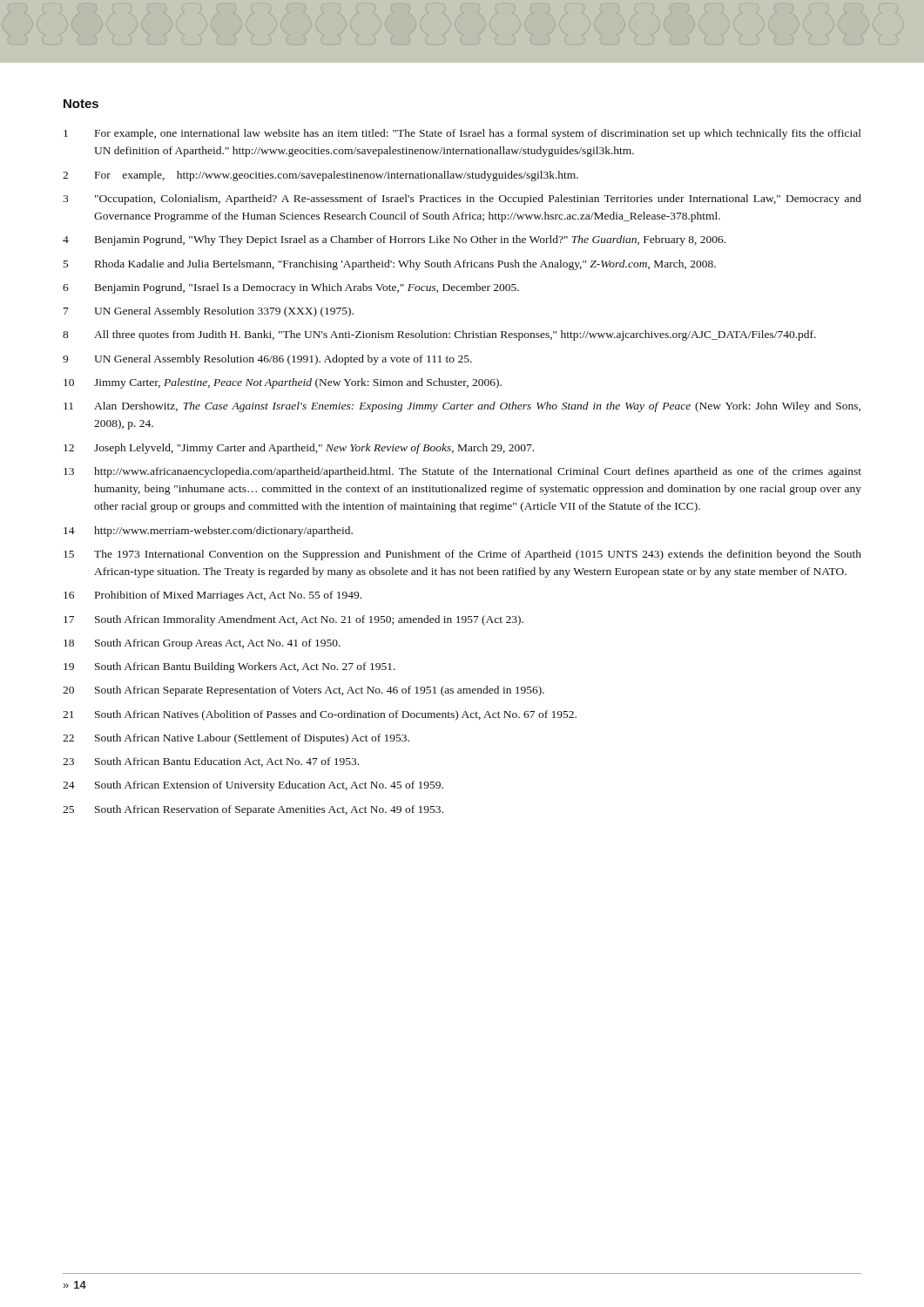The height and width of the screenshot is (1307, 924).
Task: Select the list item that reads "5 Rhoda Kadalie"
Action: click(462, 264)
